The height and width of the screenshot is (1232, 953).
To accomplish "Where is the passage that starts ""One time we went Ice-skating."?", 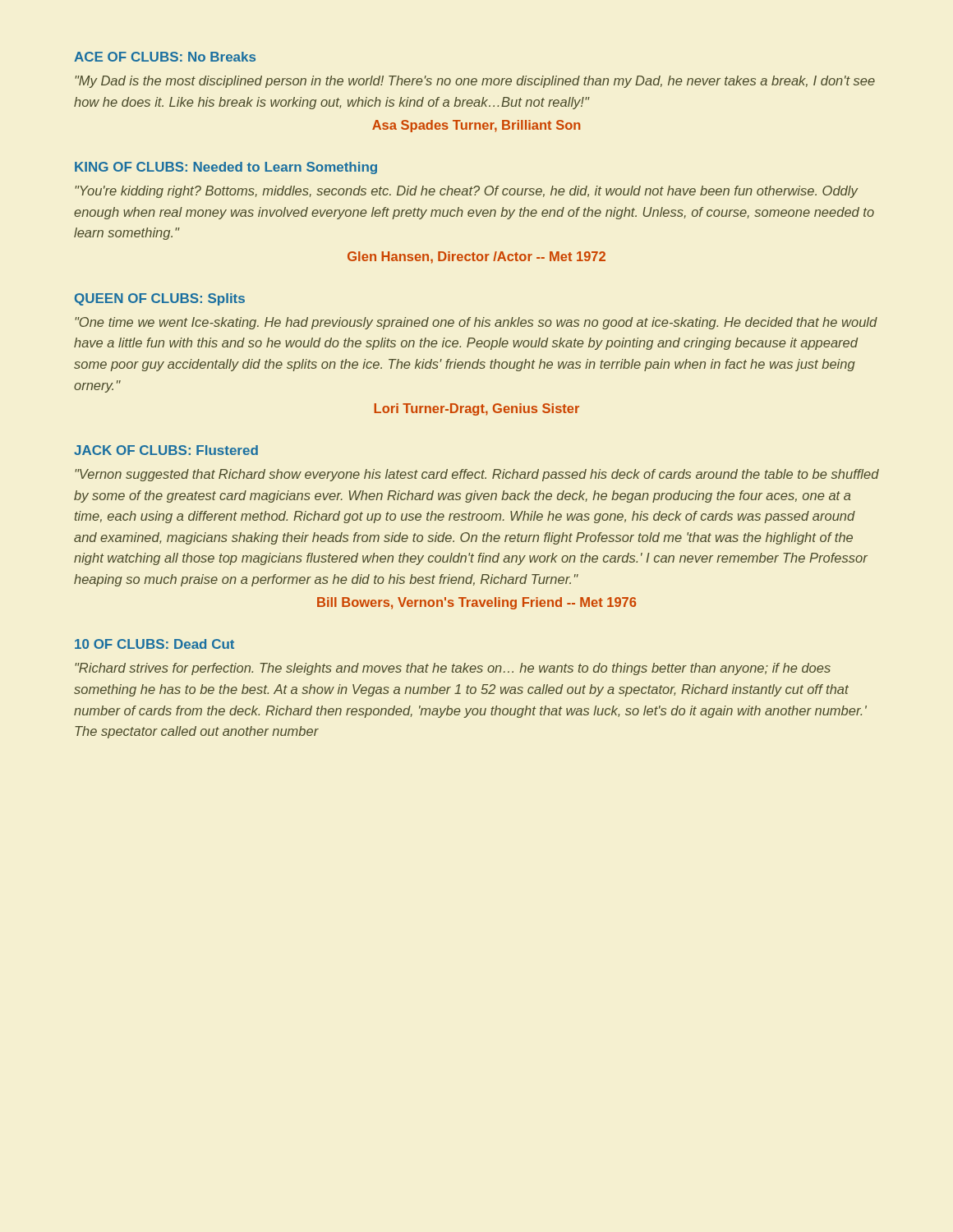I will tap(475, 353).
